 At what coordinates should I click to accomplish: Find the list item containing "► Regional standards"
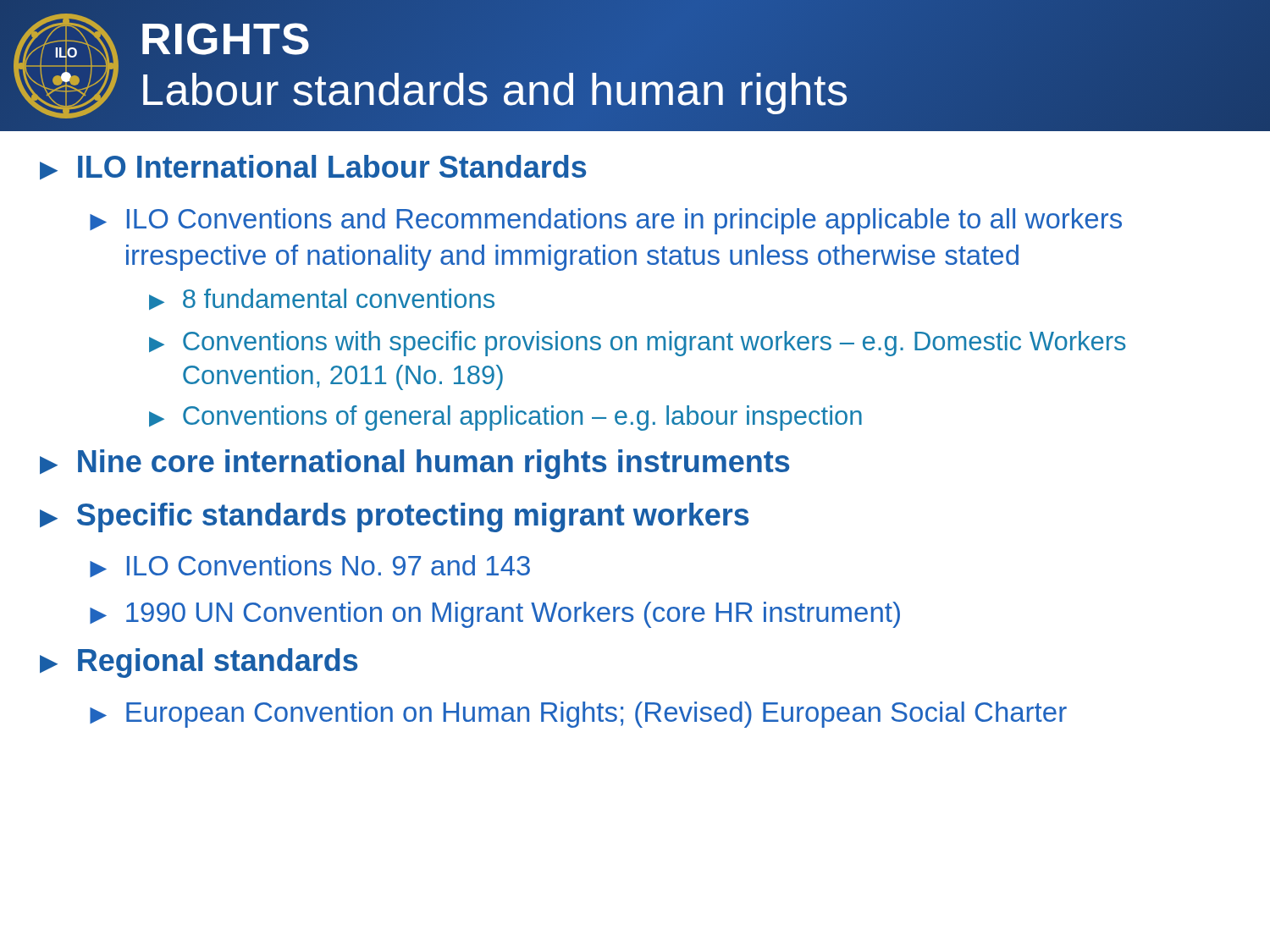pos(199,663)
